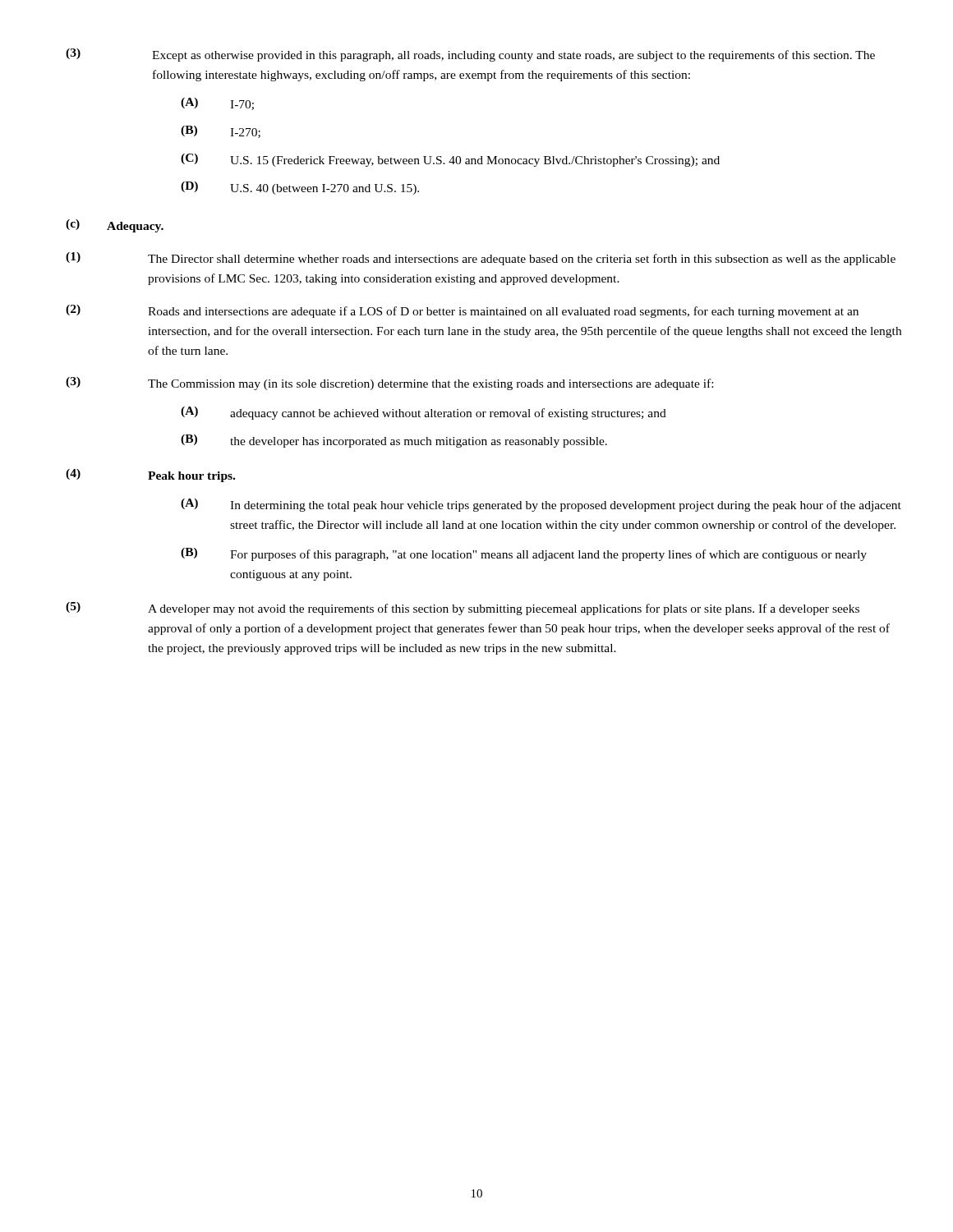Where does it say "(c) Adequacy."?
The width and height of the screenshot is (953, 1232).
115,226
